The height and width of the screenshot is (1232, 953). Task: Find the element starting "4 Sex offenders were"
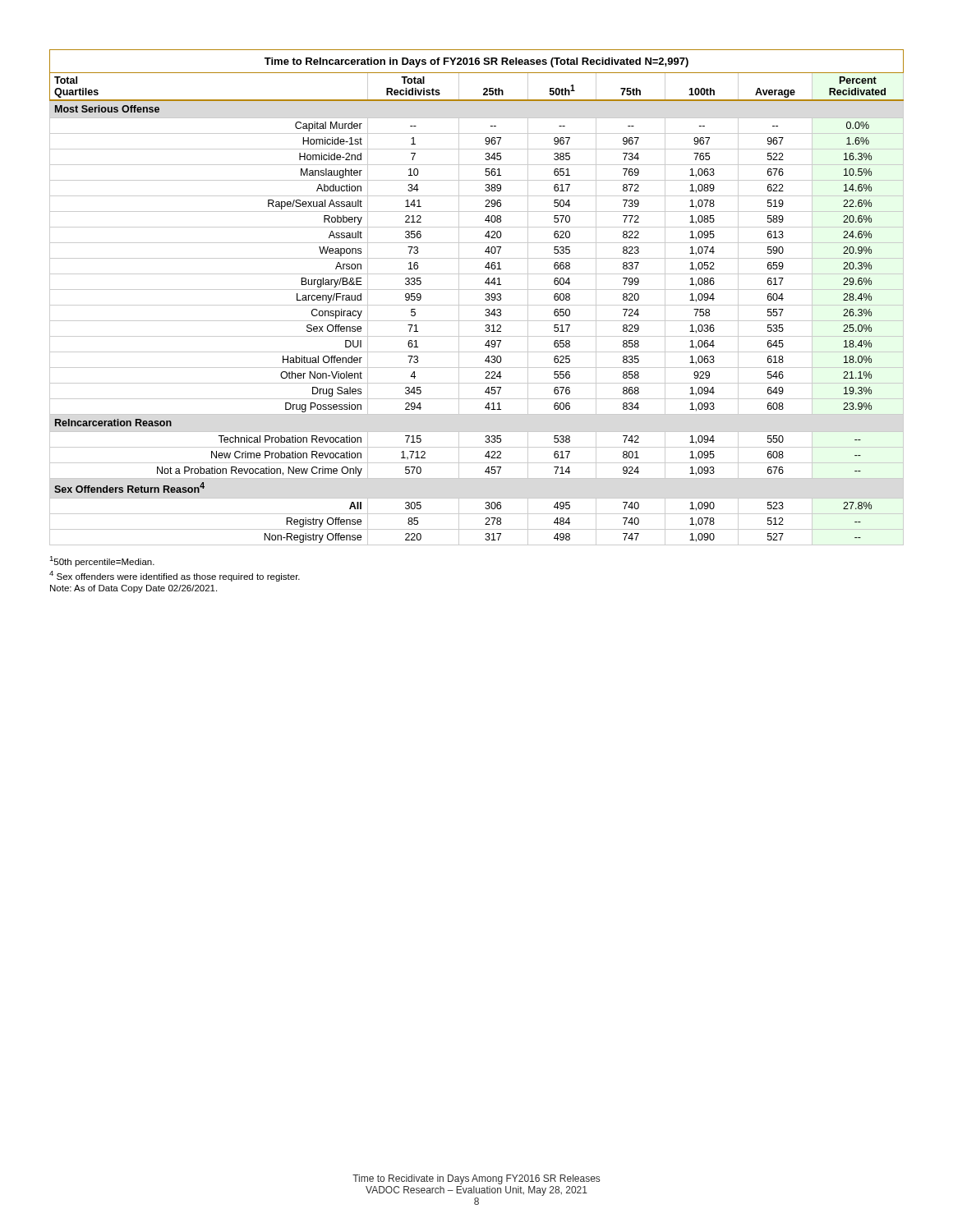tap(175, 575)
